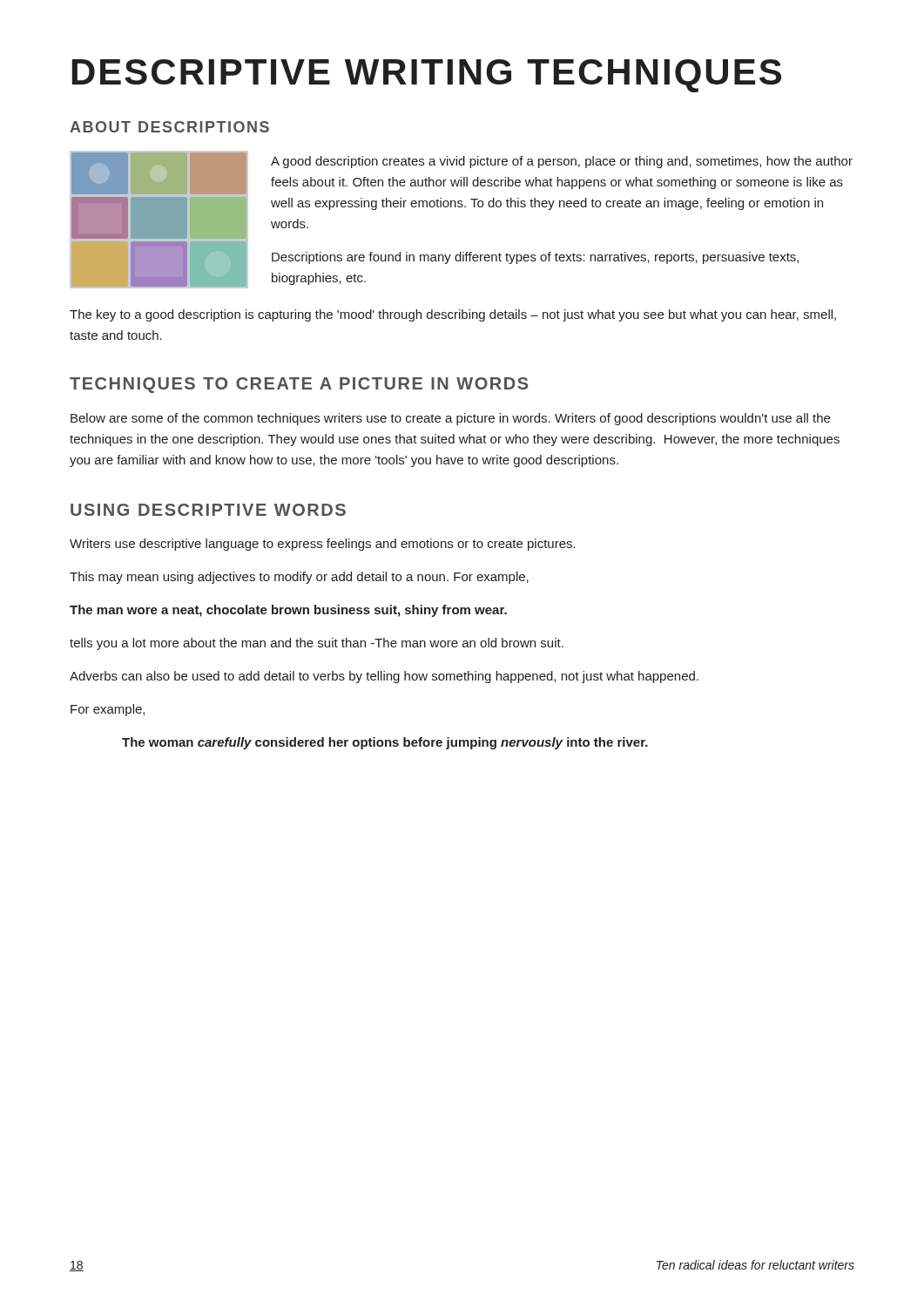Click on the block starting "Writers use descriptive language"
The height and width of the screenshot is (1307, 924).
[323, 543]
